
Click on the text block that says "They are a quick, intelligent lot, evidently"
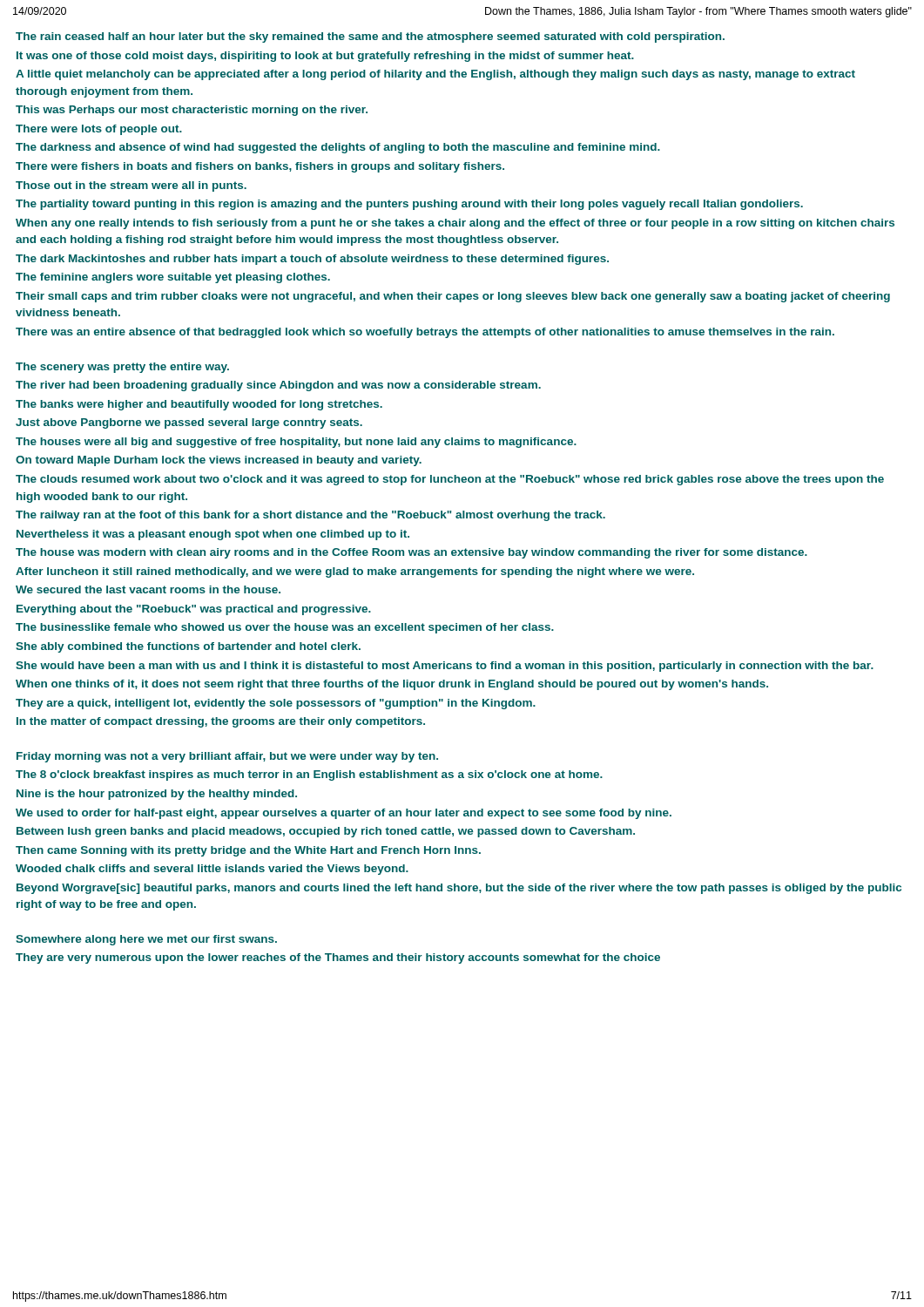[x=462, y=703]
